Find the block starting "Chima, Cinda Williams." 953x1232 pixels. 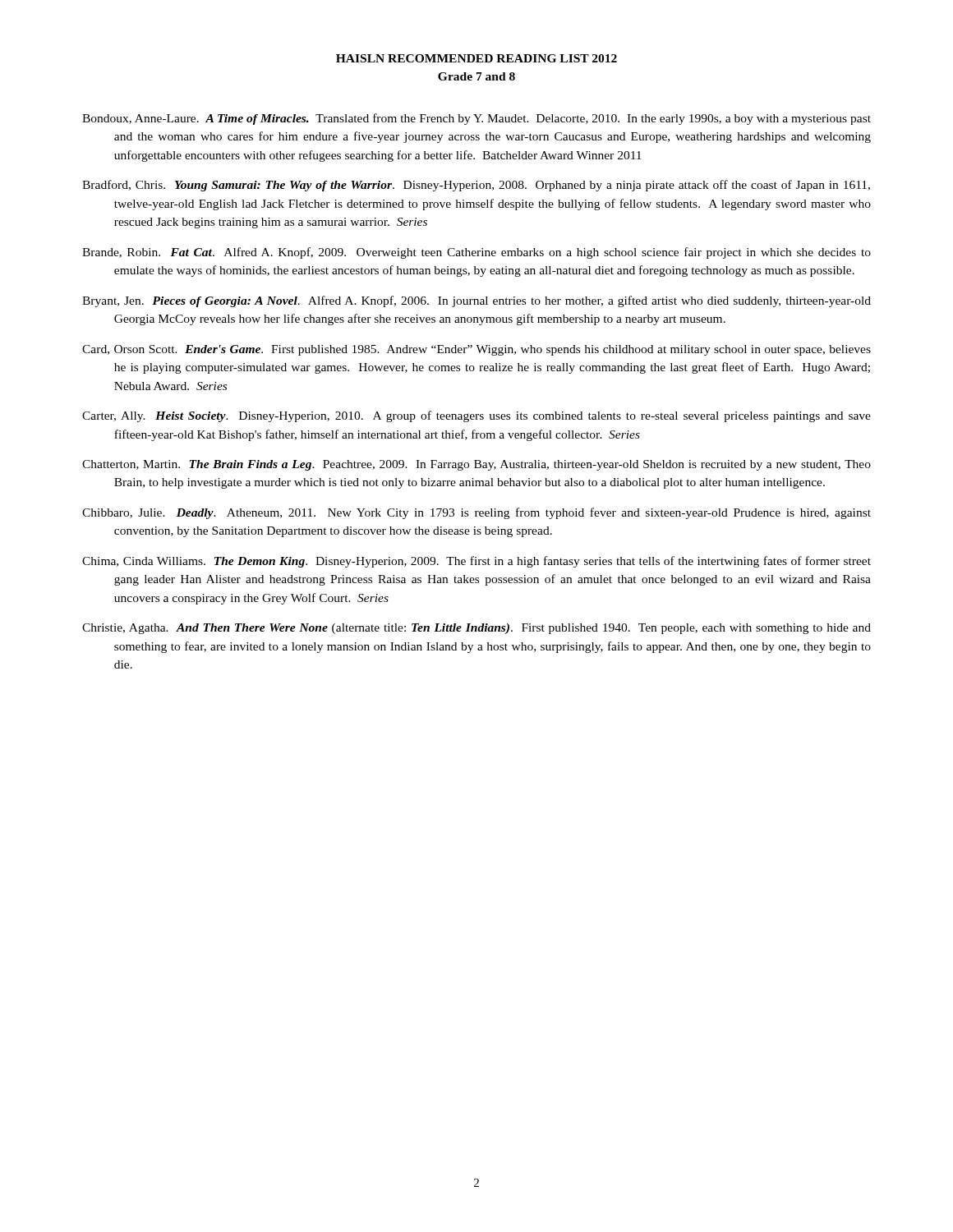coord(476,579)
